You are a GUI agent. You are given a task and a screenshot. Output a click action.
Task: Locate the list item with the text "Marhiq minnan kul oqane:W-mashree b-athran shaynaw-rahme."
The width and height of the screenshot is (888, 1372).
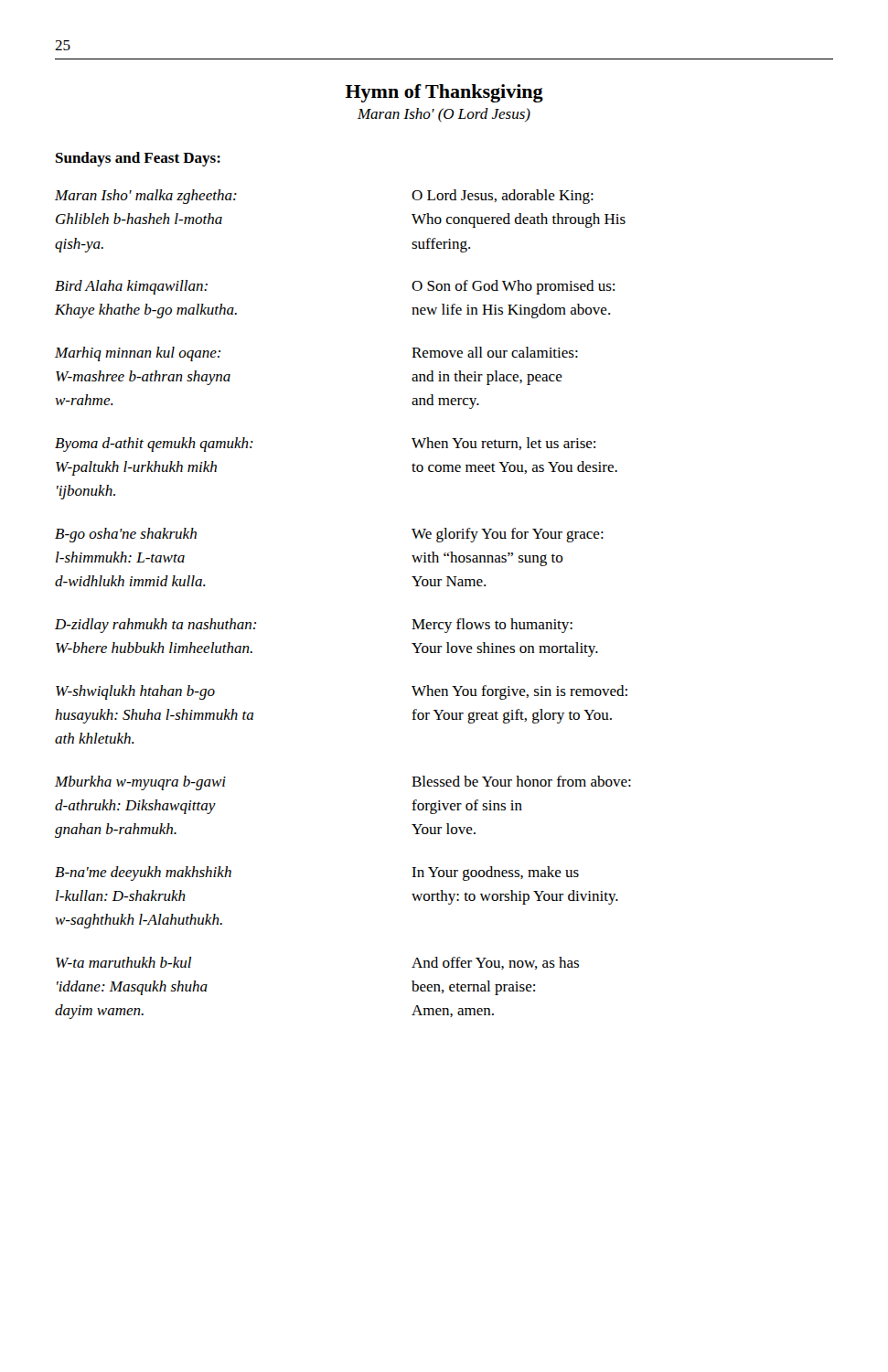coord(444,377)
